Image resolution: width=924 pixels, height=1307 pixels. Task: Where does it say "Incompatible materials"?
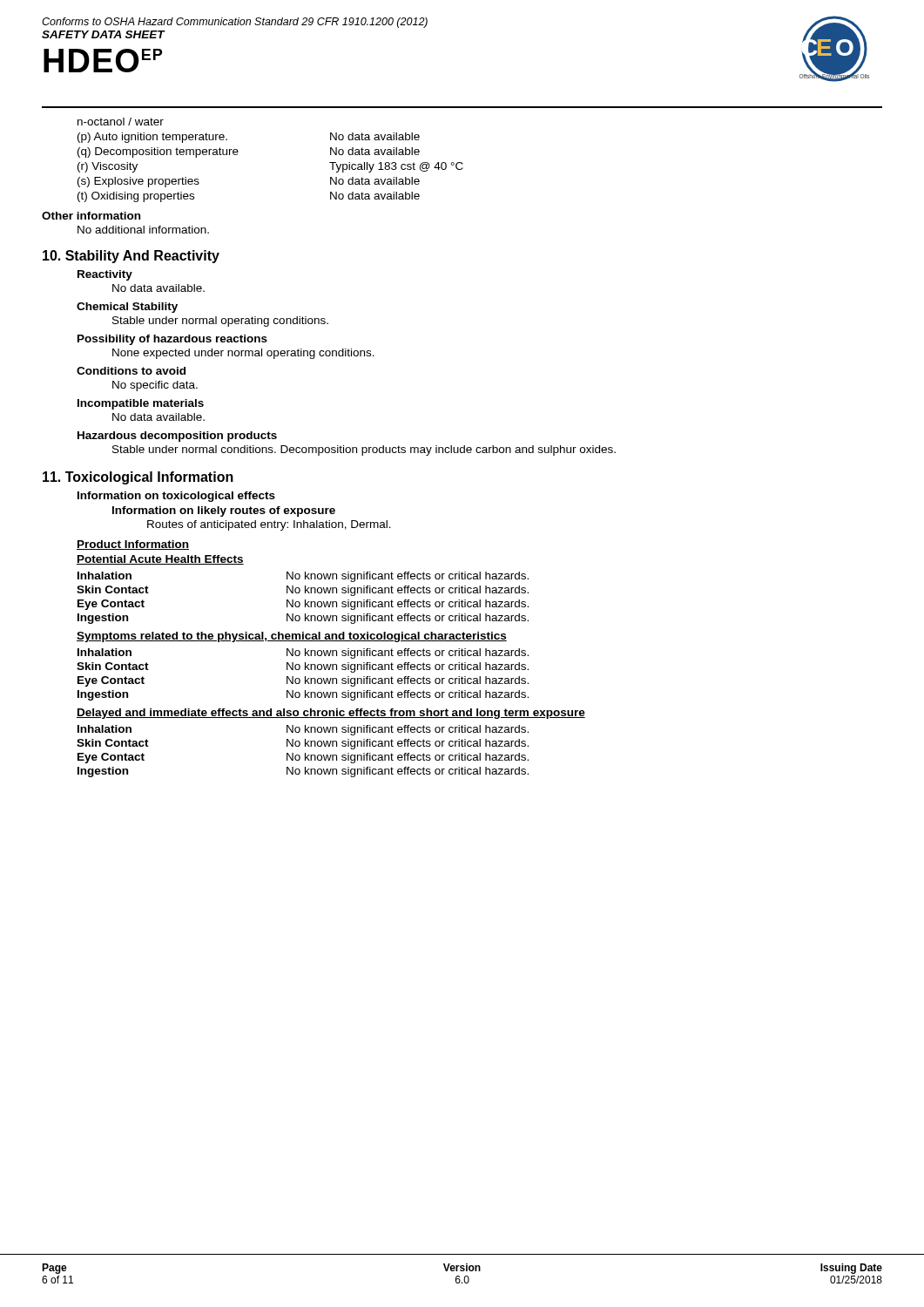(140, 403)
